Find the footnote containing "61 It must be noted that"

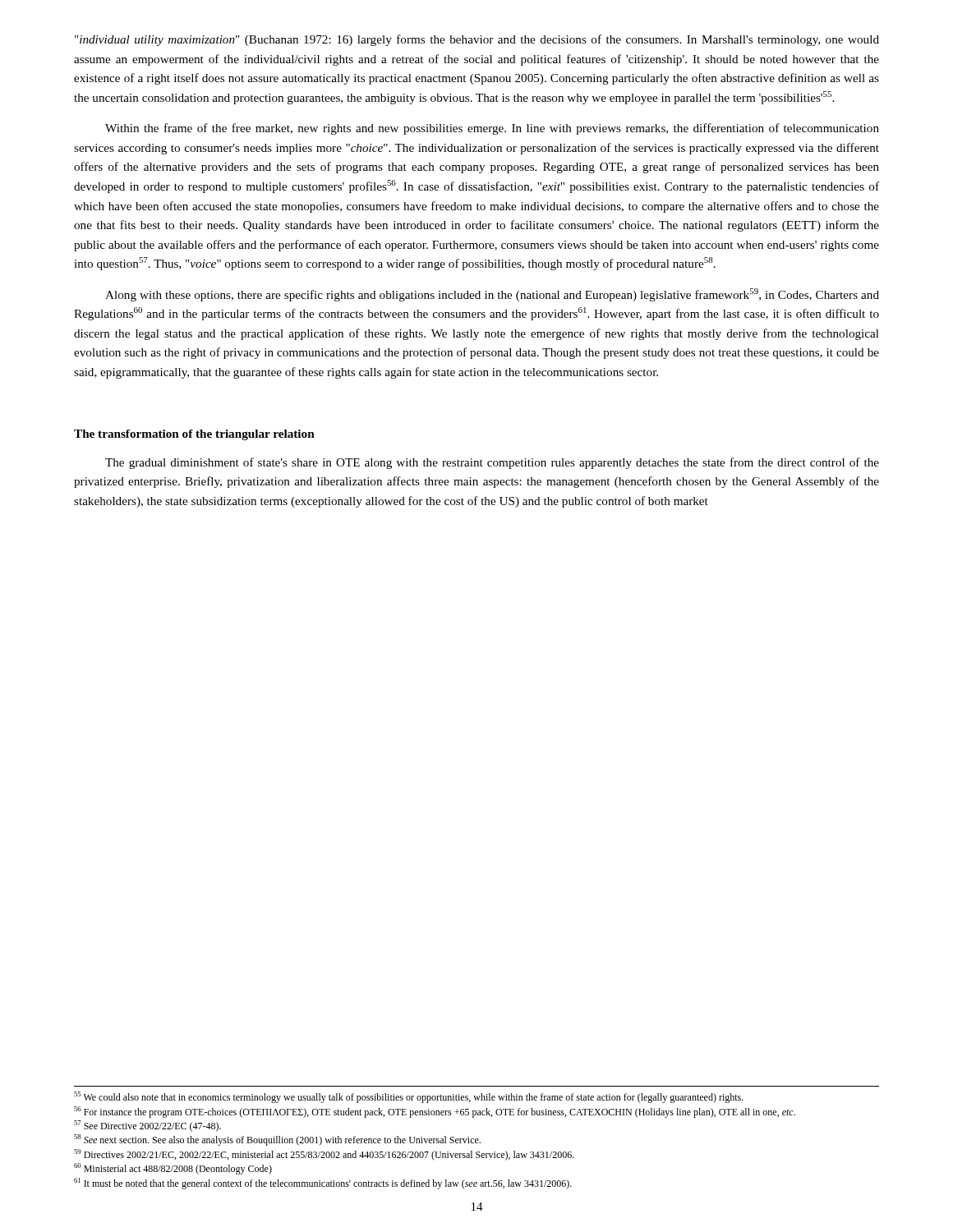(476, 1184)
